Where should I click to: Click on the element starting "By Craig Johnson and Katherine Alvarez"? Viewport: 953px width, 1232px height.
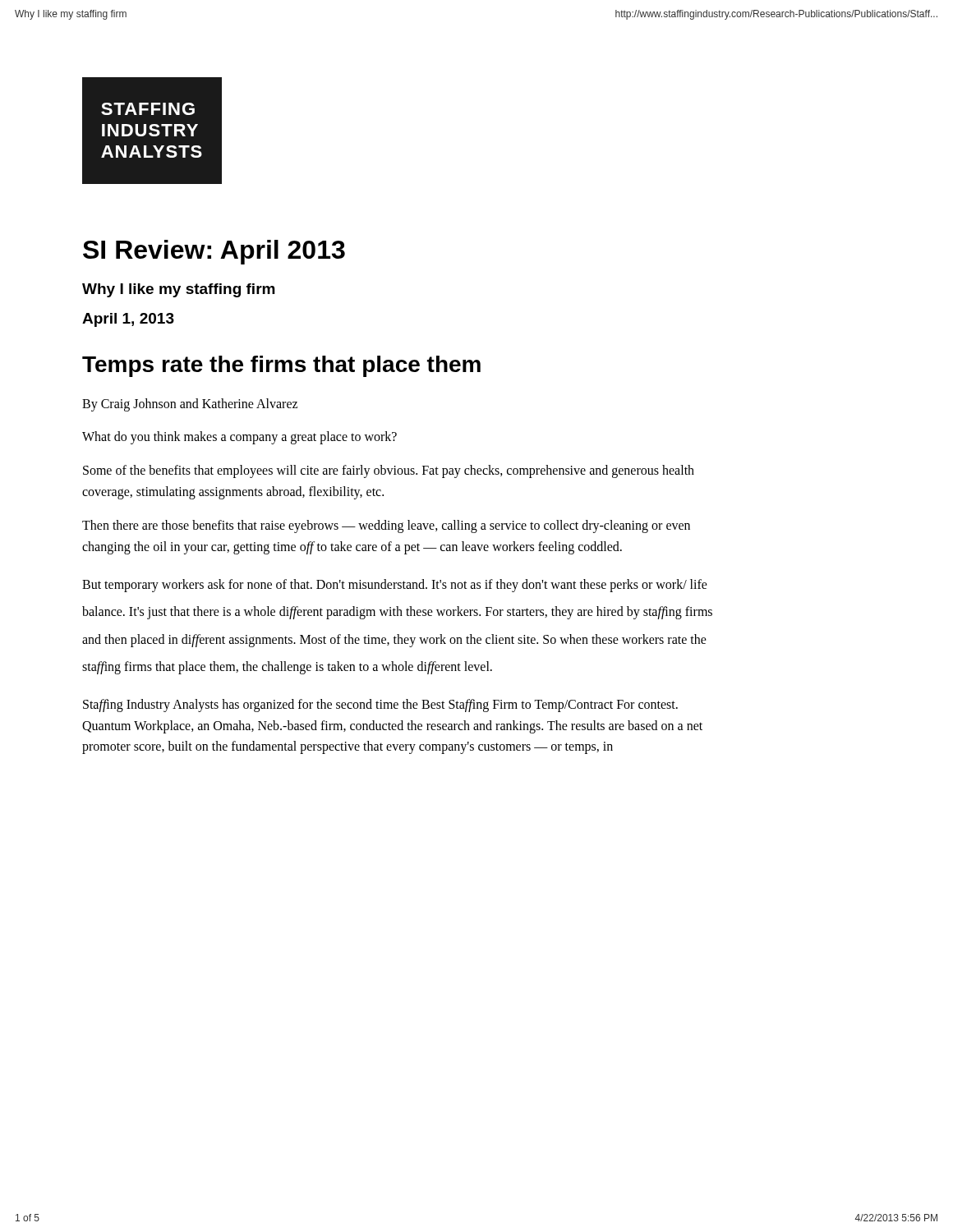coord(190,405)
